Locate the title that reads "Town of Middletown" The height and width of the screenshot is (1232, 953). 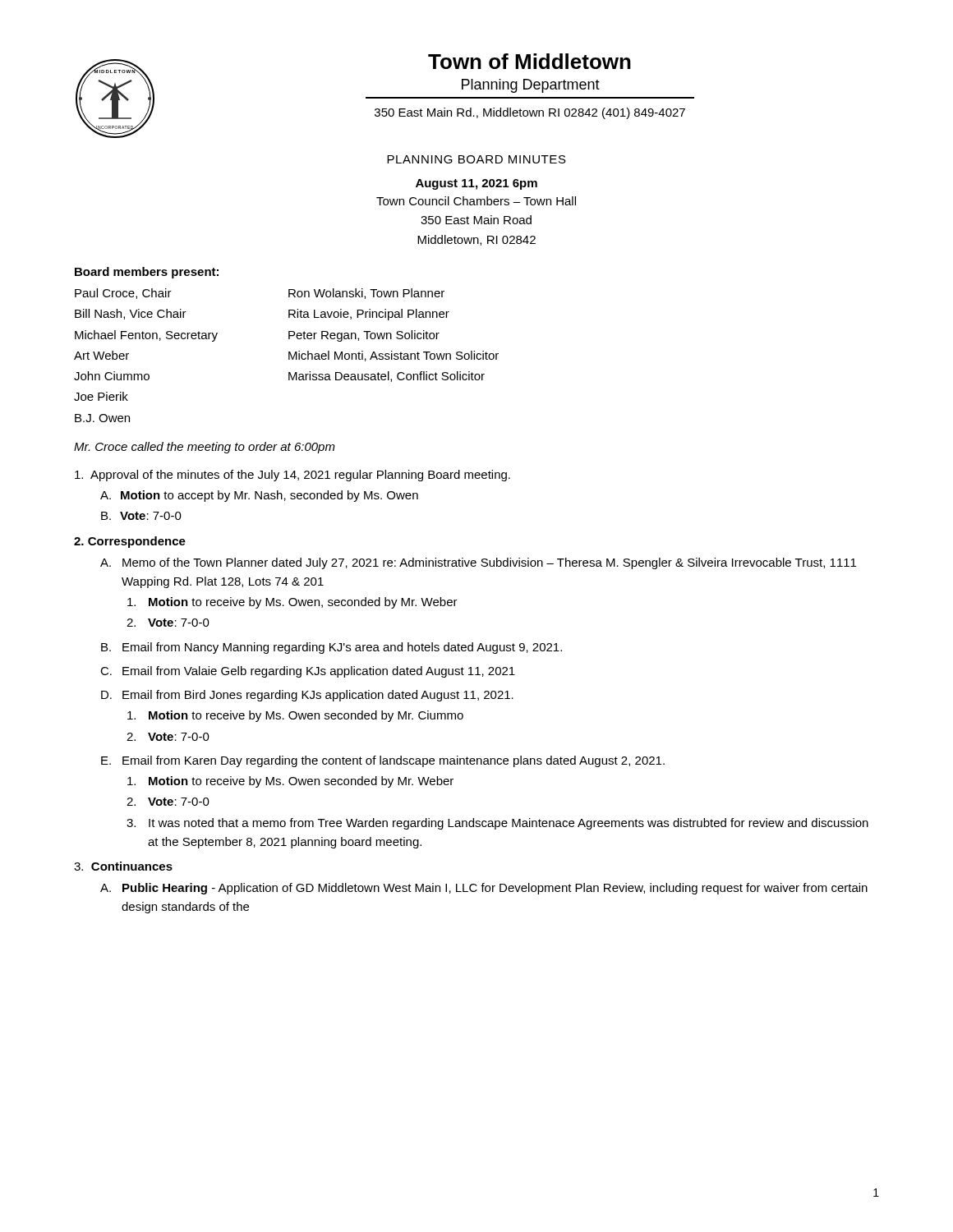530,62
